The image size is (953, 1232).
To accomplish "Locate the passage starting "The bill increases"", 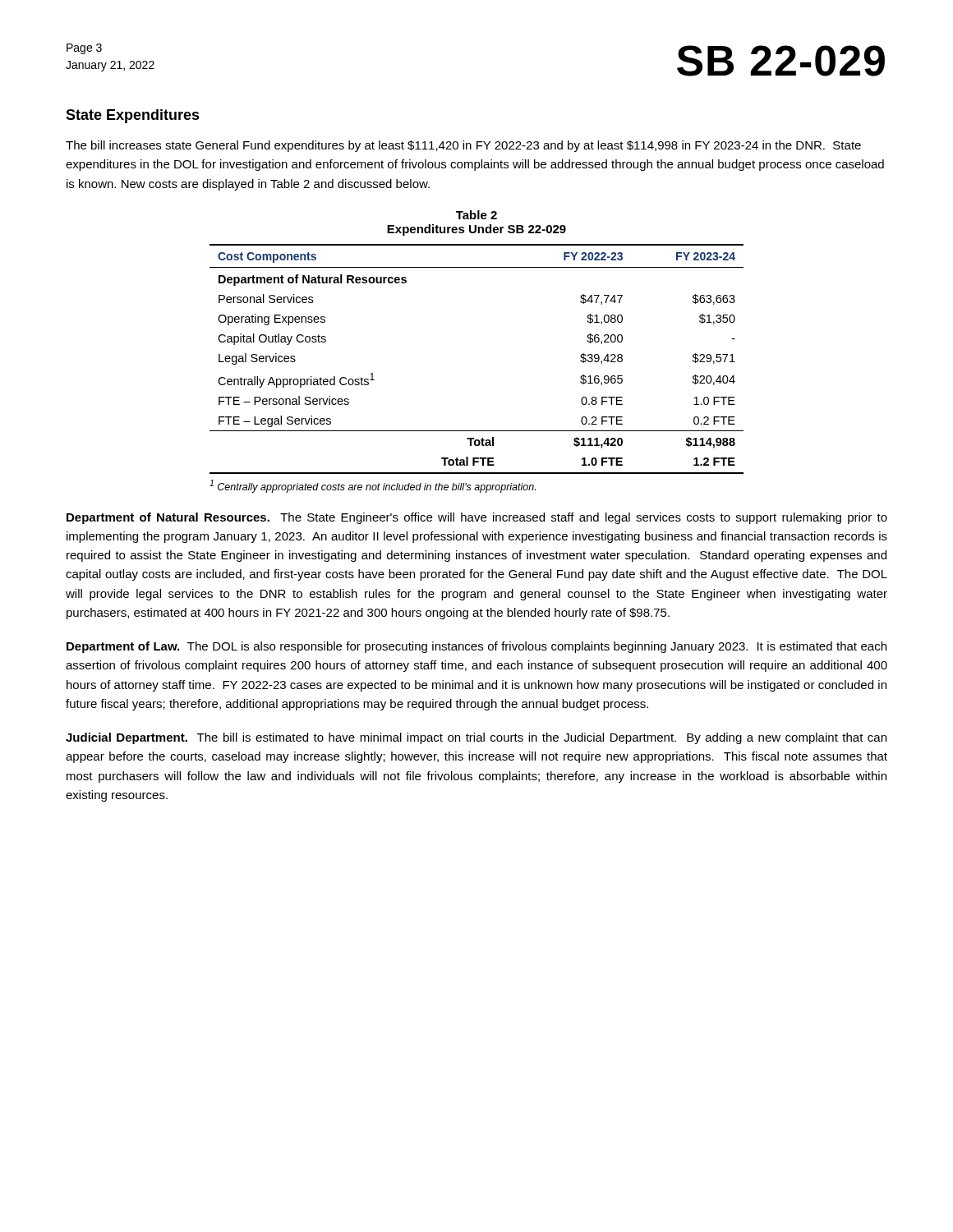I will click(475, 164).
